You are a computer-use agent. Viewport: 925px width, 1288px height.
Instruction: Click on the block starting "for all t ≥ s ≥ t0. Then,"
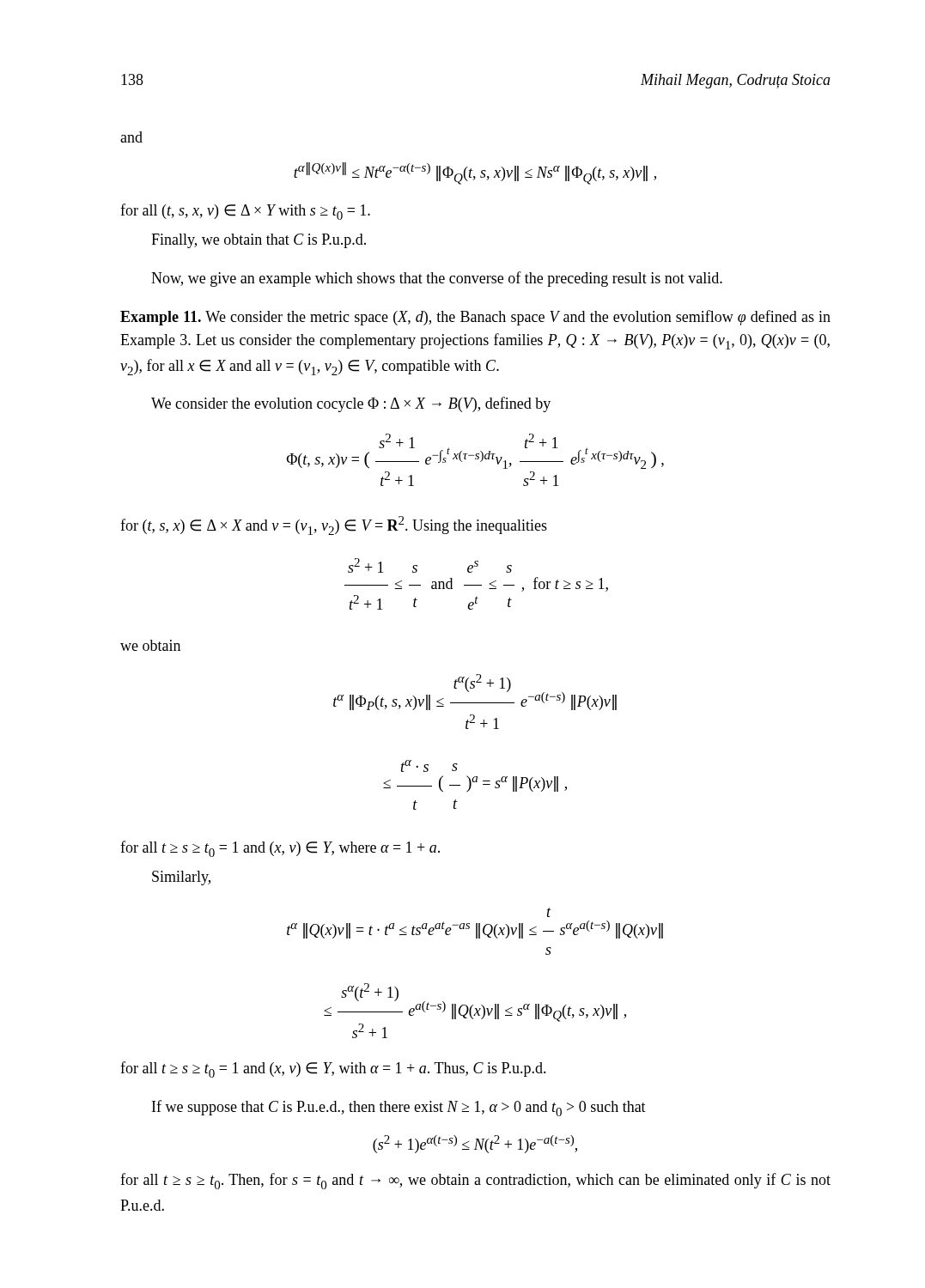(475, 1192)
